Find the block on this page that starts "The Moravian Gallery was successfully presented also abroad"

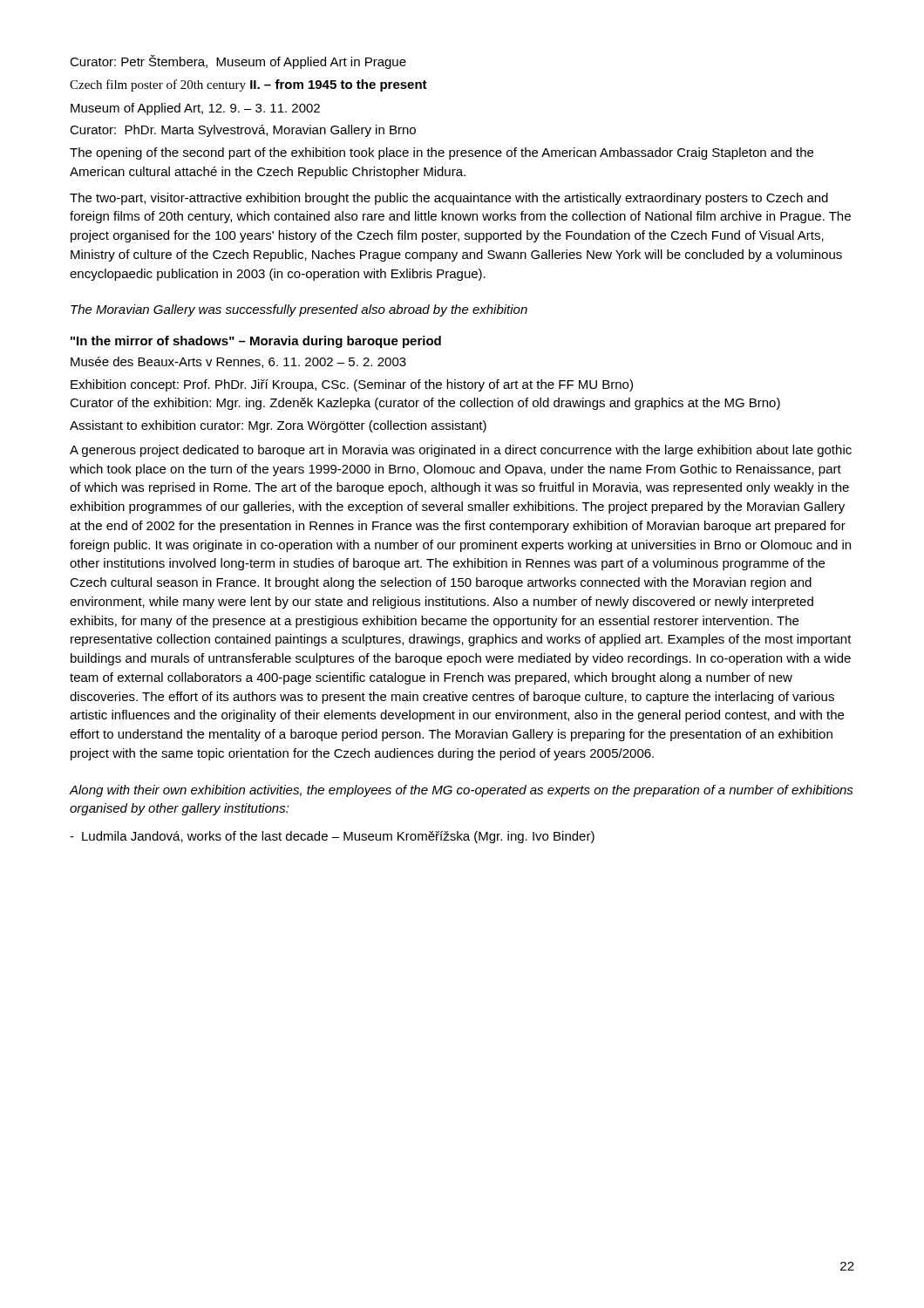tap(462, 310)
